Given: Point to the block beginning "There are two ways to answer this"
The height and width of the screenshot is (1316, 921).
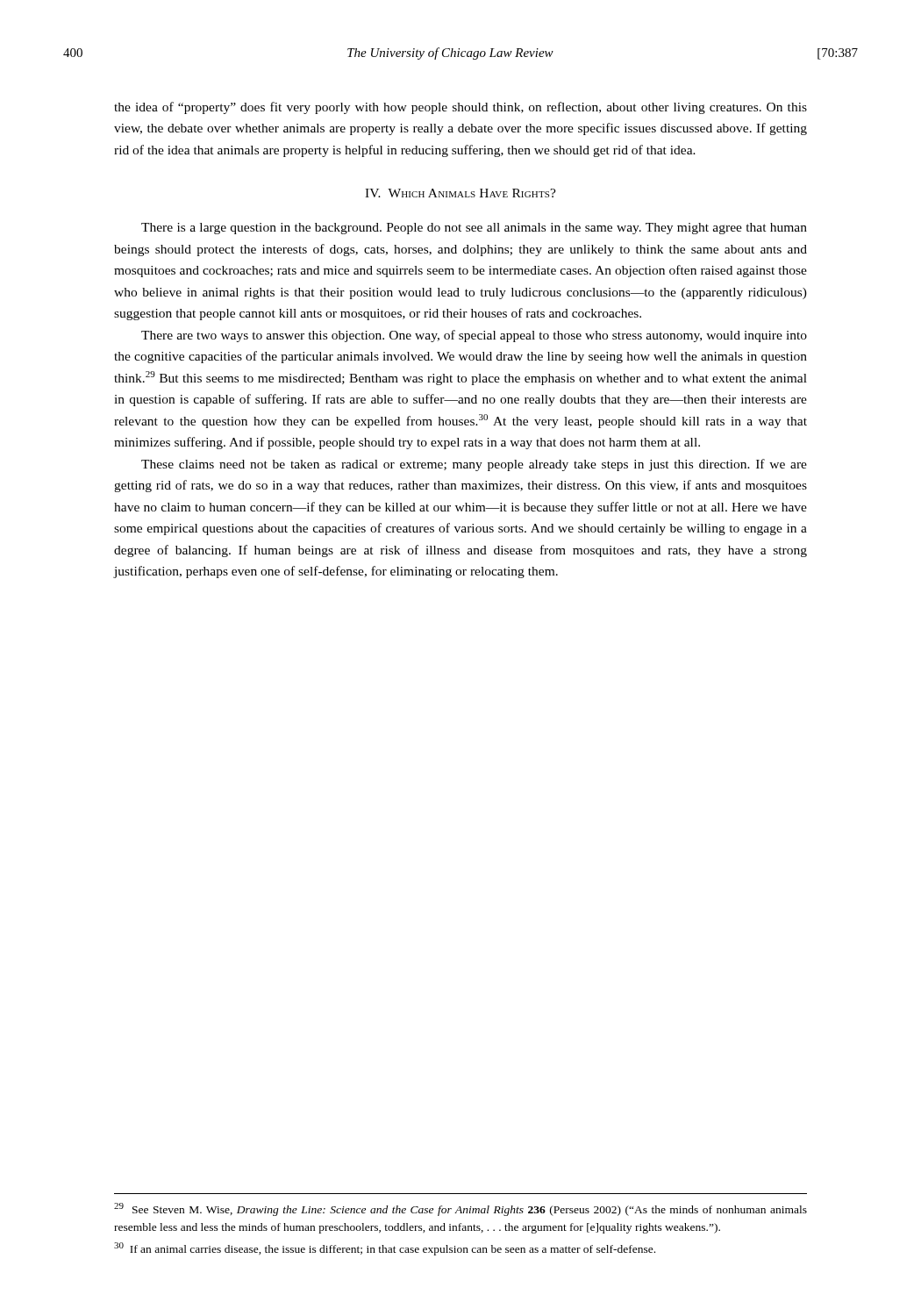Looking at the screenshot, I should click(460, 389).
